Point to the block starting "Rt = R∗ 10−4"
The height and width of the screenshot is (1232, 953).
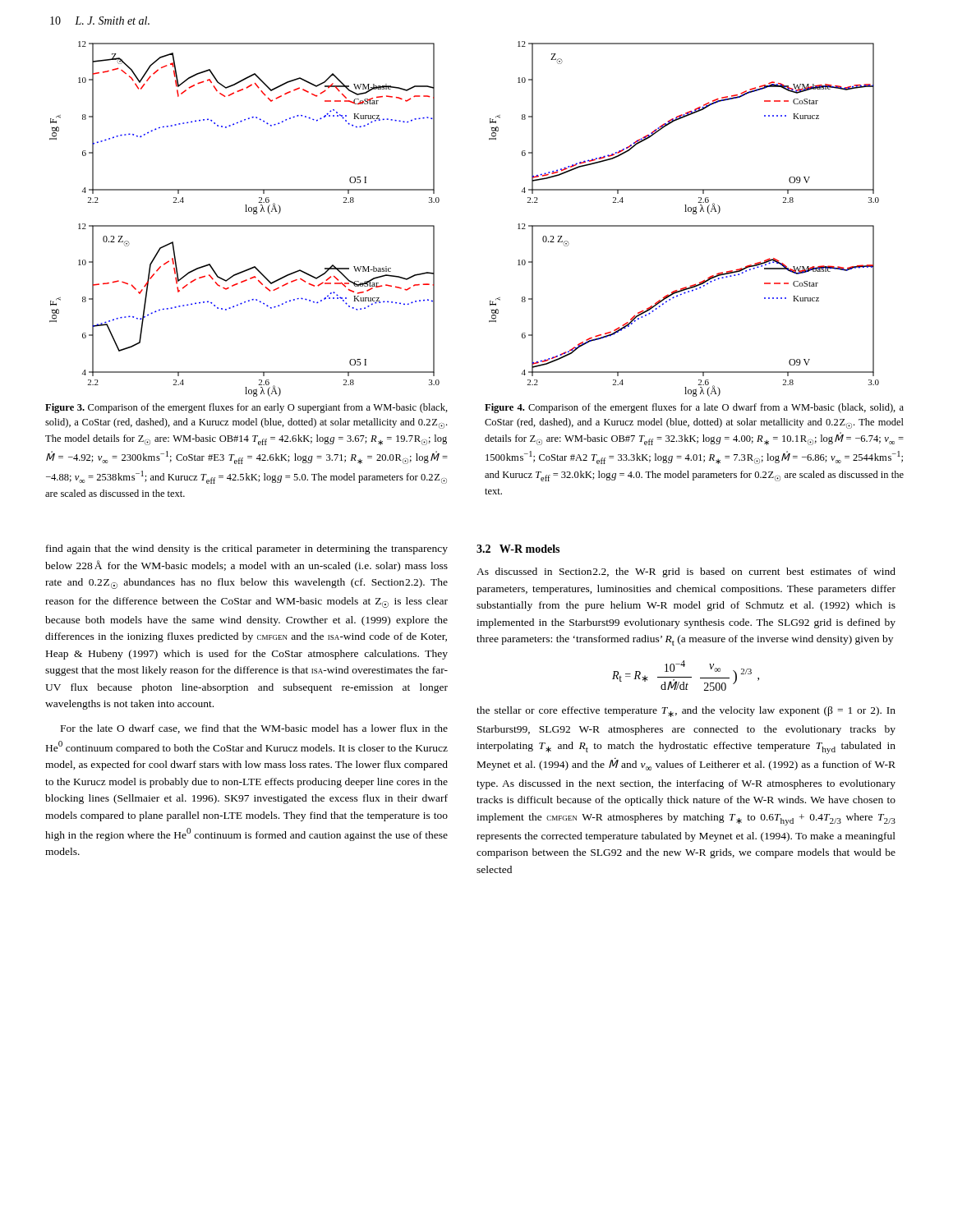tap(686, 676)
